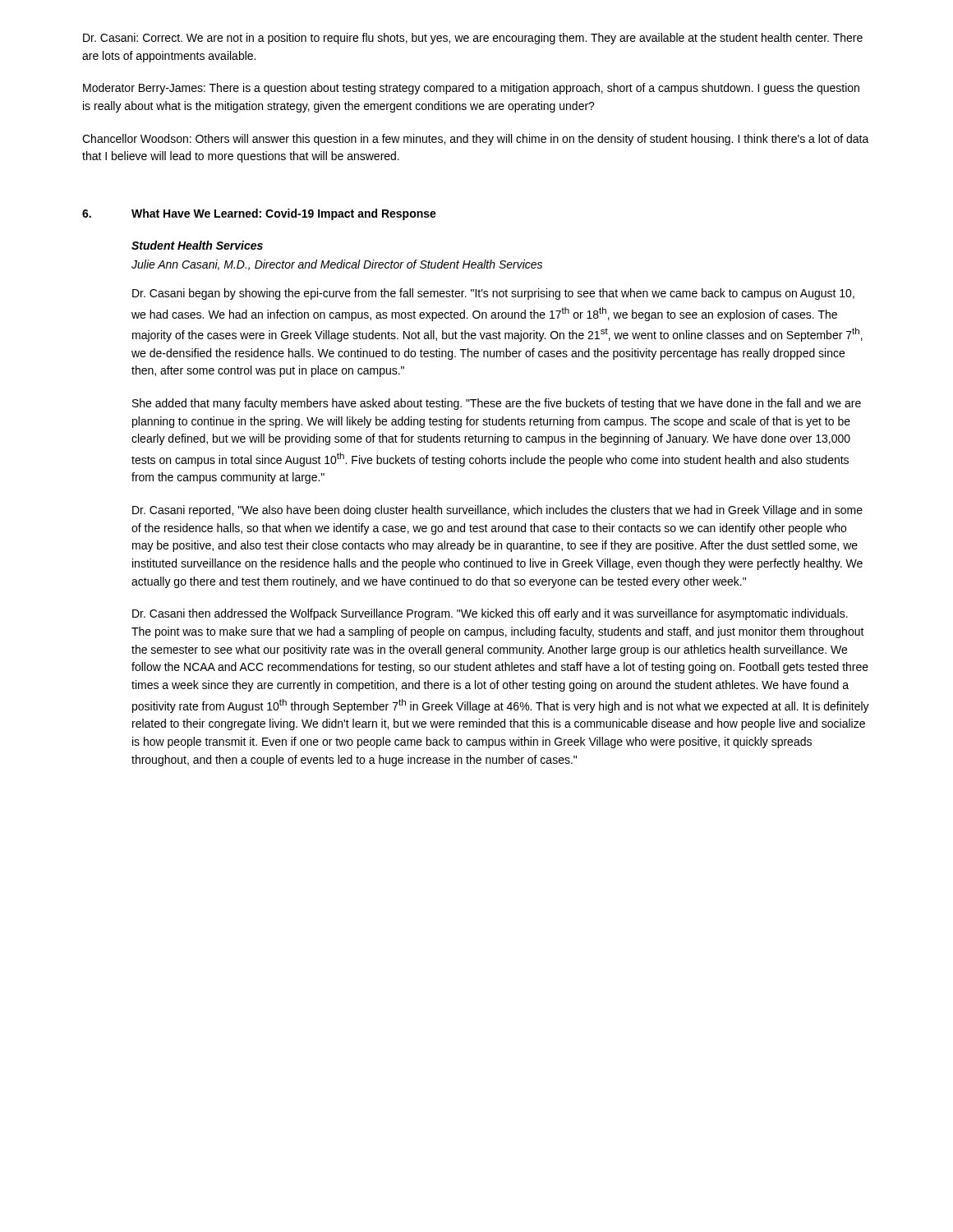Click on the text starting "Julie Ann Casani, M.D., Director and Medical Director"
953x1232 pixels.
[337, 265]
